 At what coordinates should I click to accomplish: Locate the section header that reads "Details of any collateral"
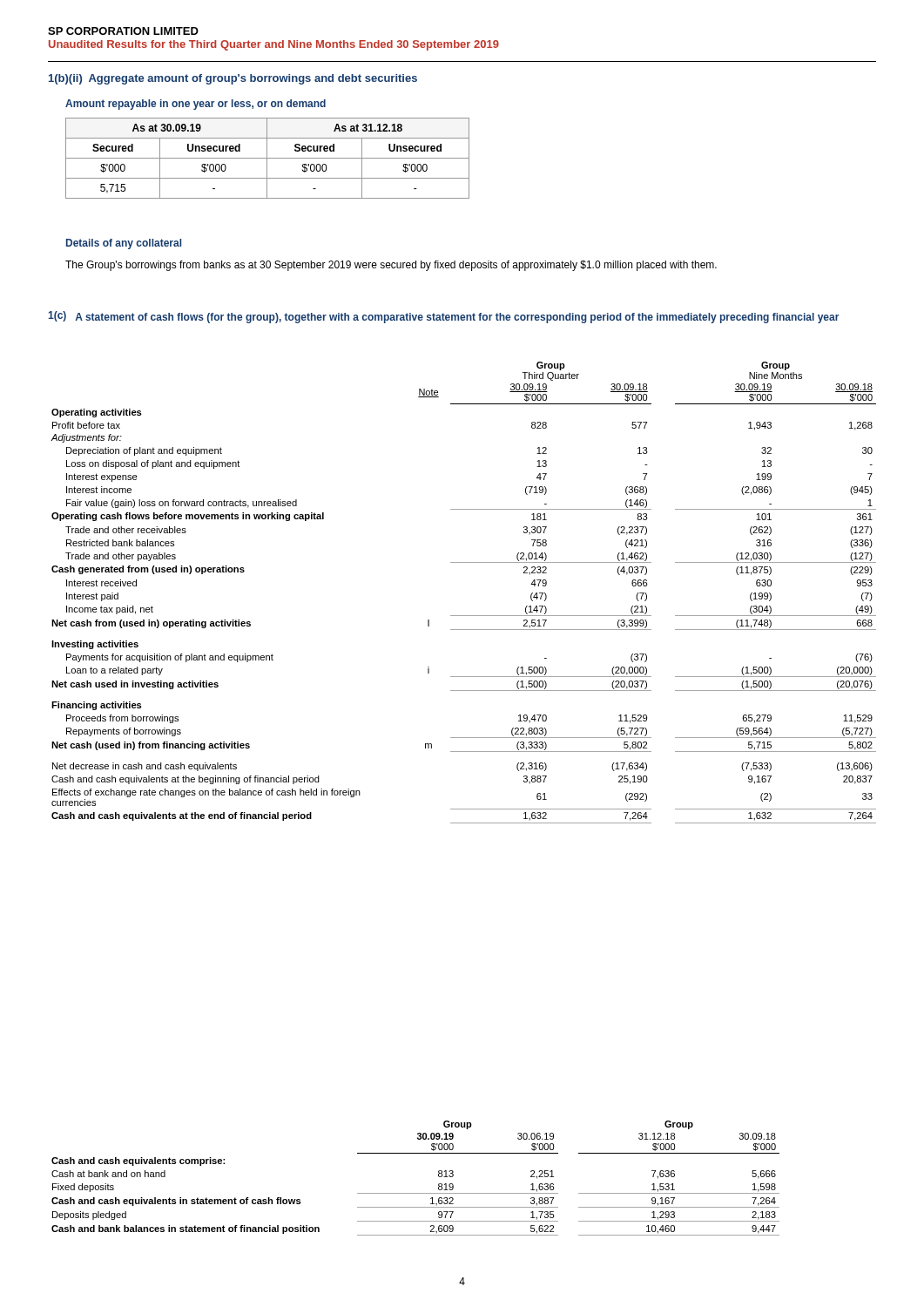click(124, 243)
